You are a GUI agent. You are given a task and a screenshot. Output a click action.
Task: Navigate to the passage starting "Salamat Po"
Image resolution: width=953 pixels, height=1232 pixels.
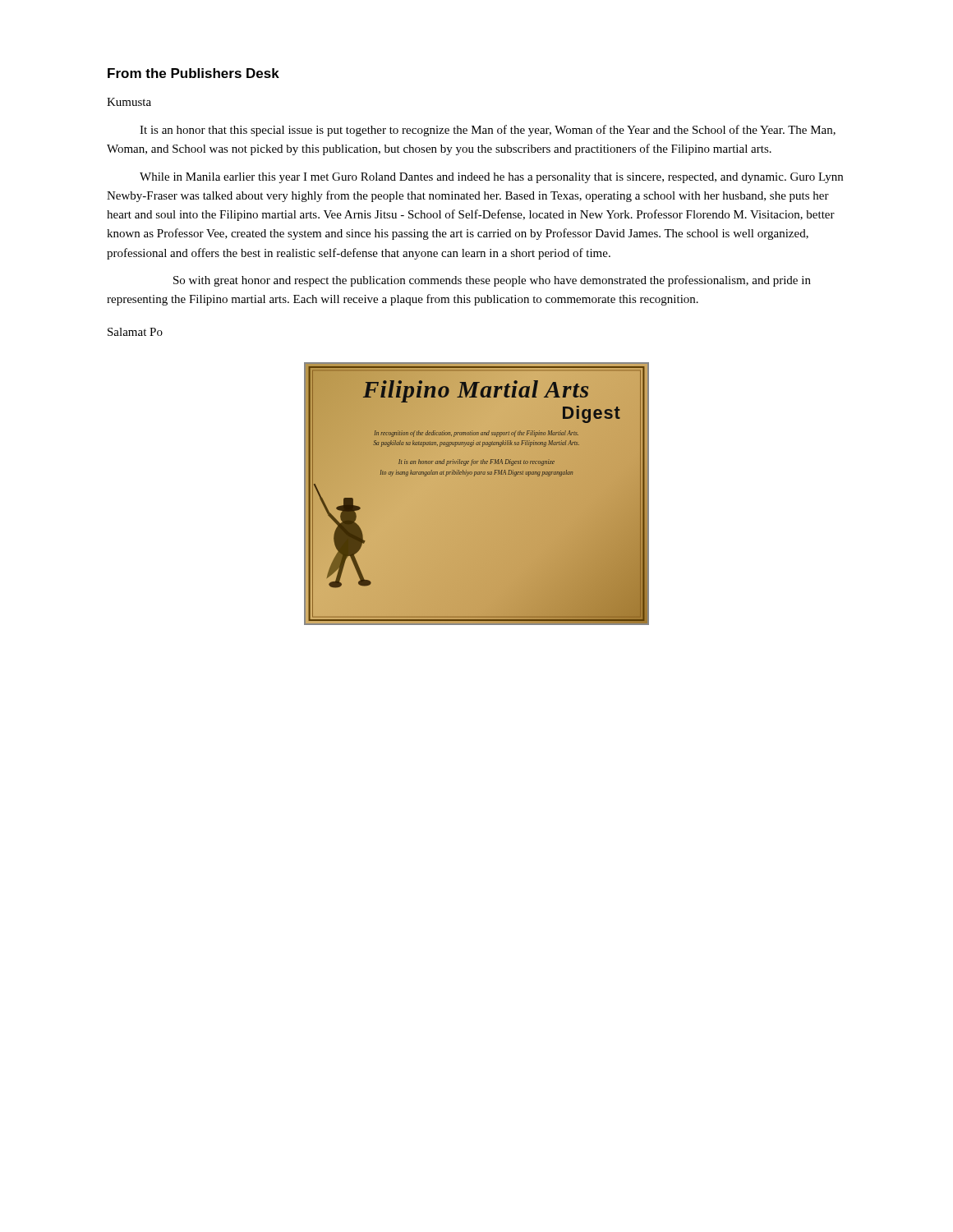click(x=135, y=332)
